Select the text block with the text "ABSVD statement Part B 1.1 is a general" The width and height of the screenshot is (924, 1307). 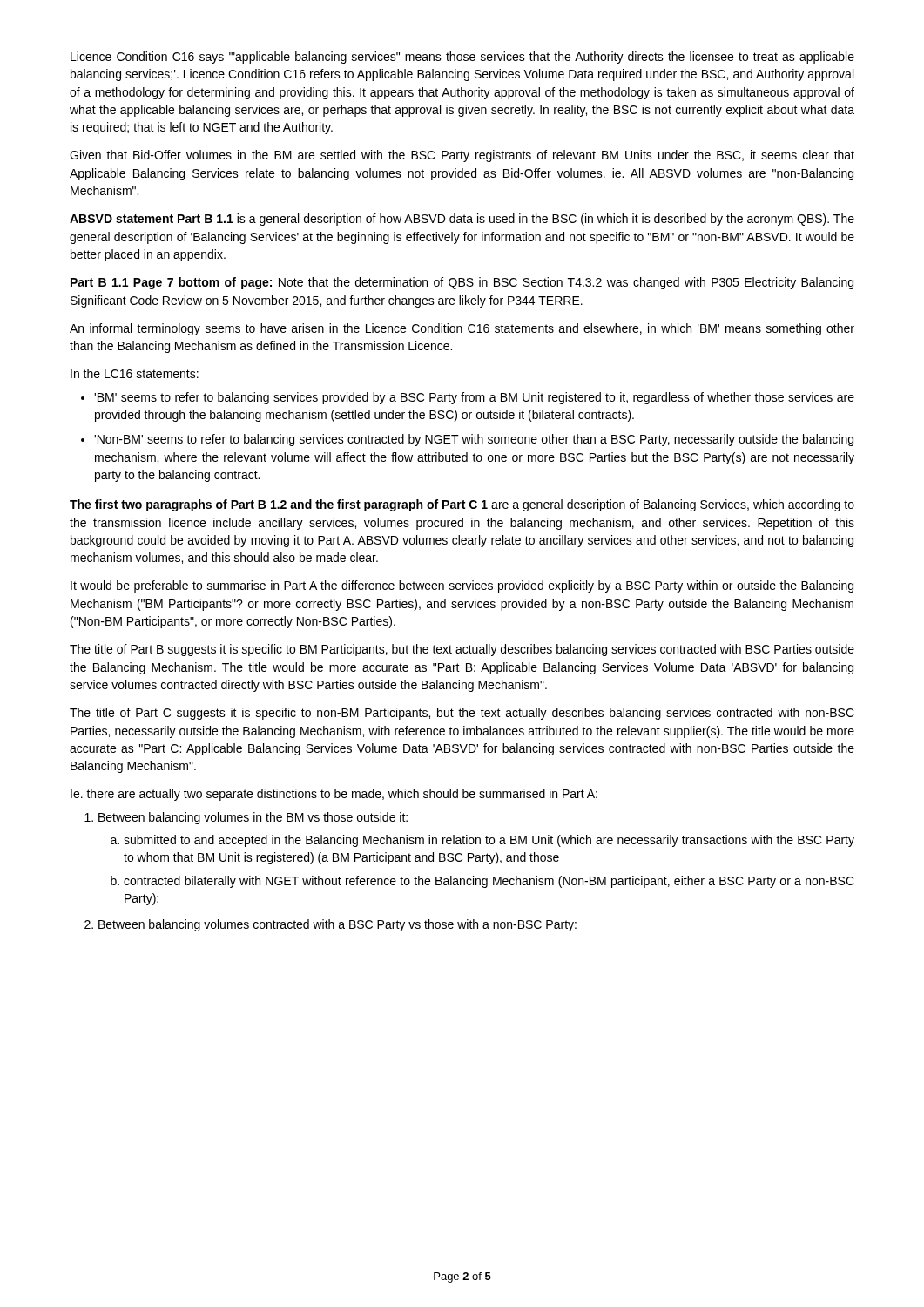[462, 237]
